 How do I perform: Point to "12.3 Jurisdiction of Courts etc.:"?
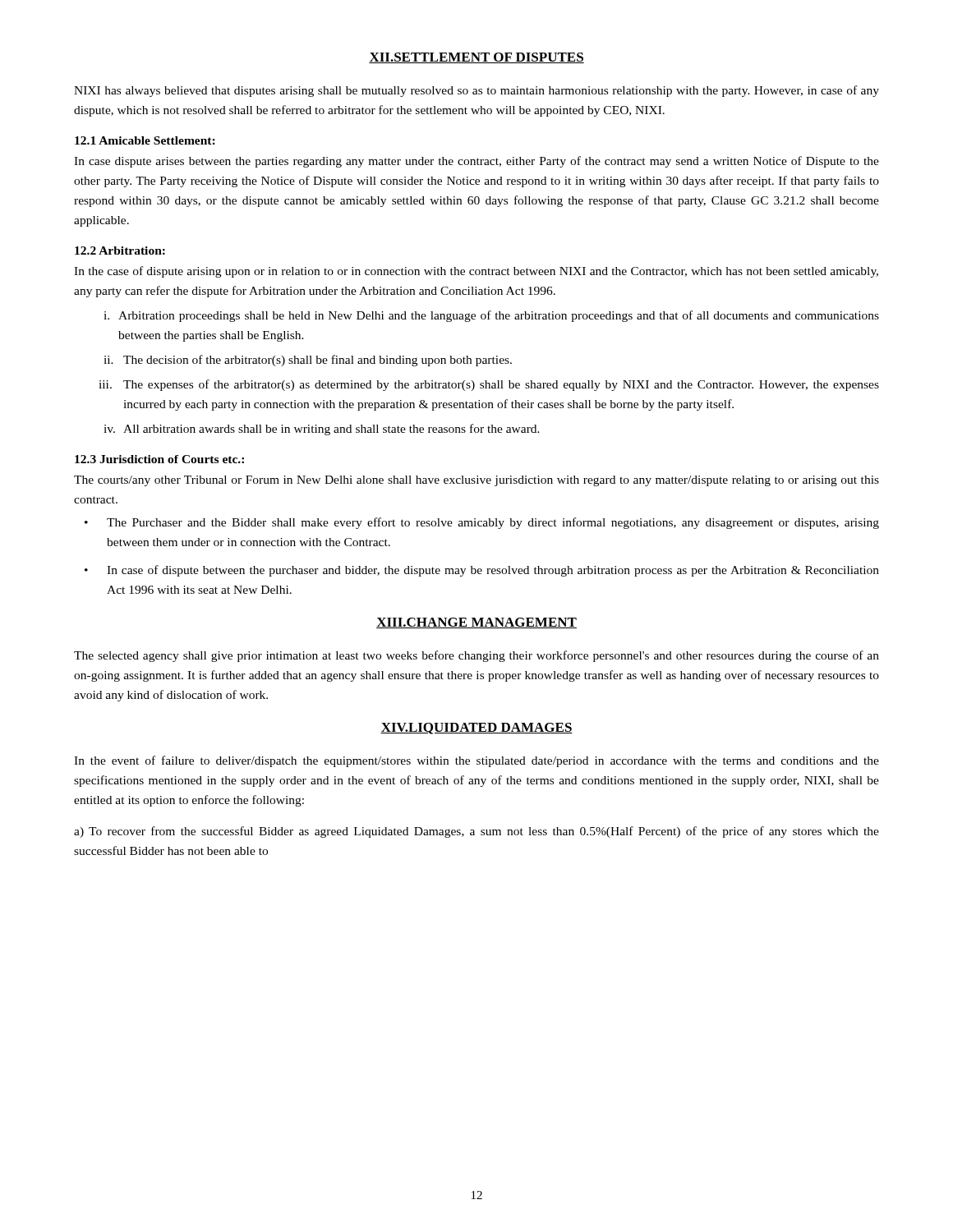(160, 459)
